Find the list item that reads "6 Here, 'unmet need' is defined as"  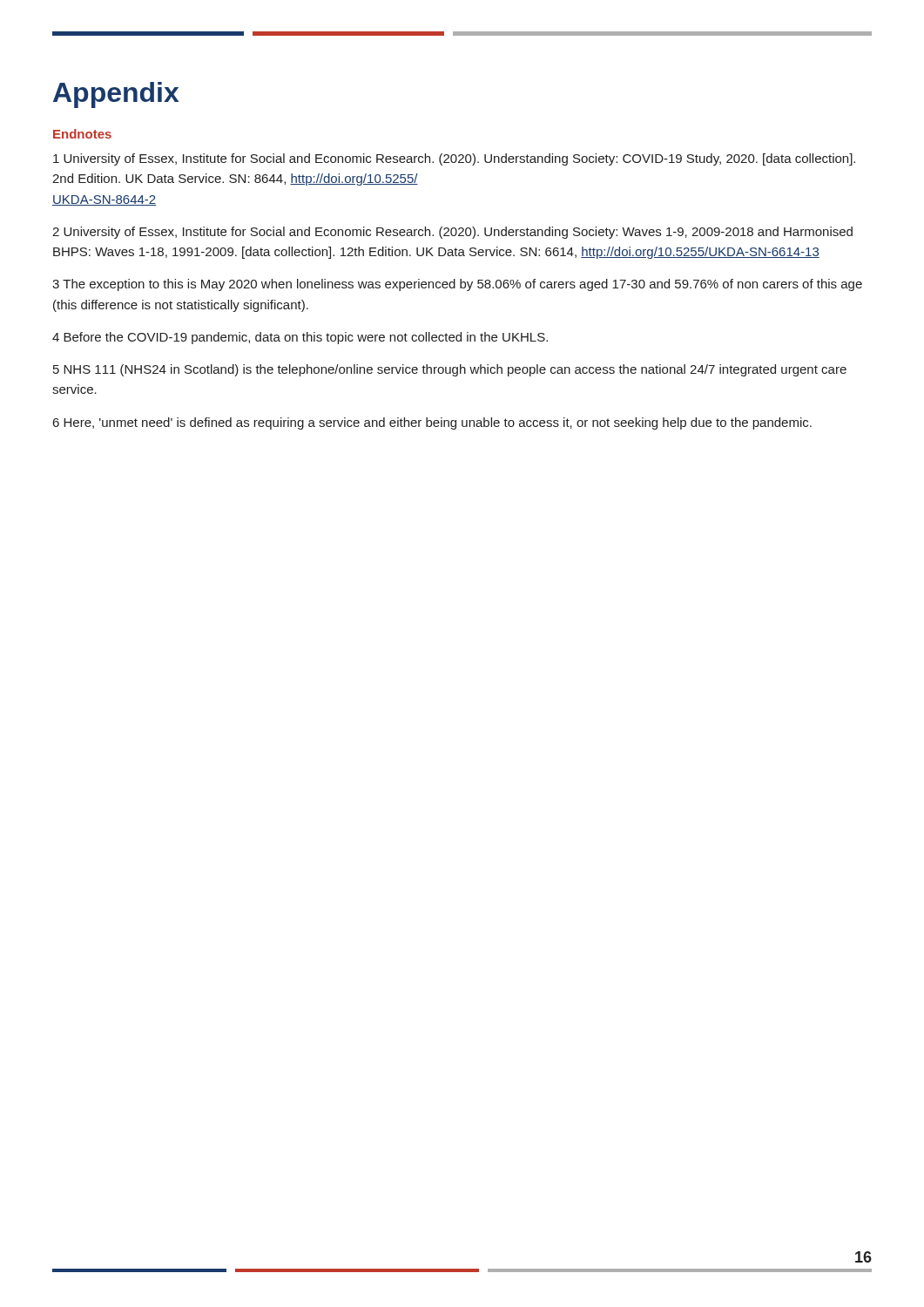click(432, 422)
